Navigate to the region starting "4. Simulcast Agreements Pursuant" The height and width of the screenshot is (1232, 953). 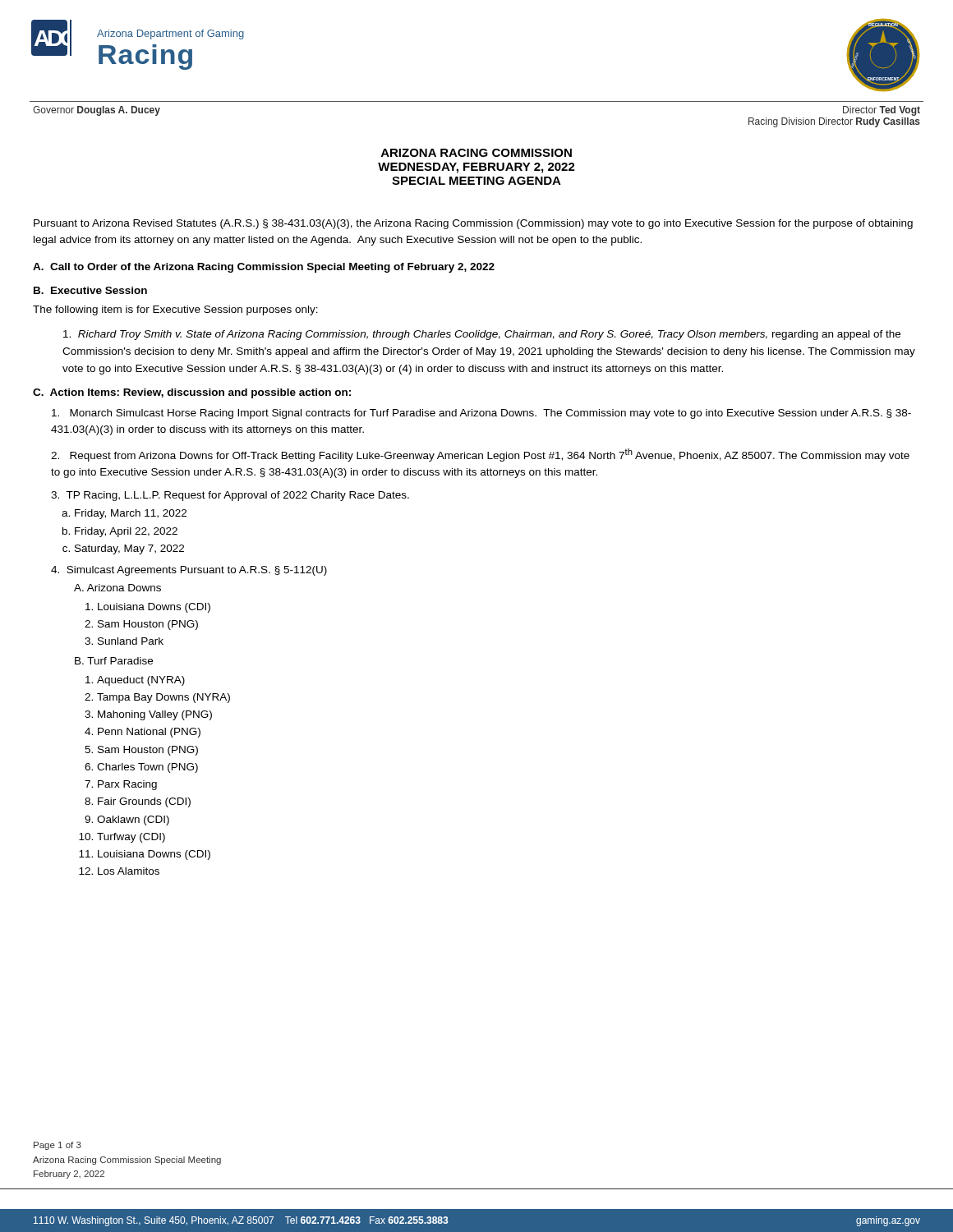pos(189,571)
